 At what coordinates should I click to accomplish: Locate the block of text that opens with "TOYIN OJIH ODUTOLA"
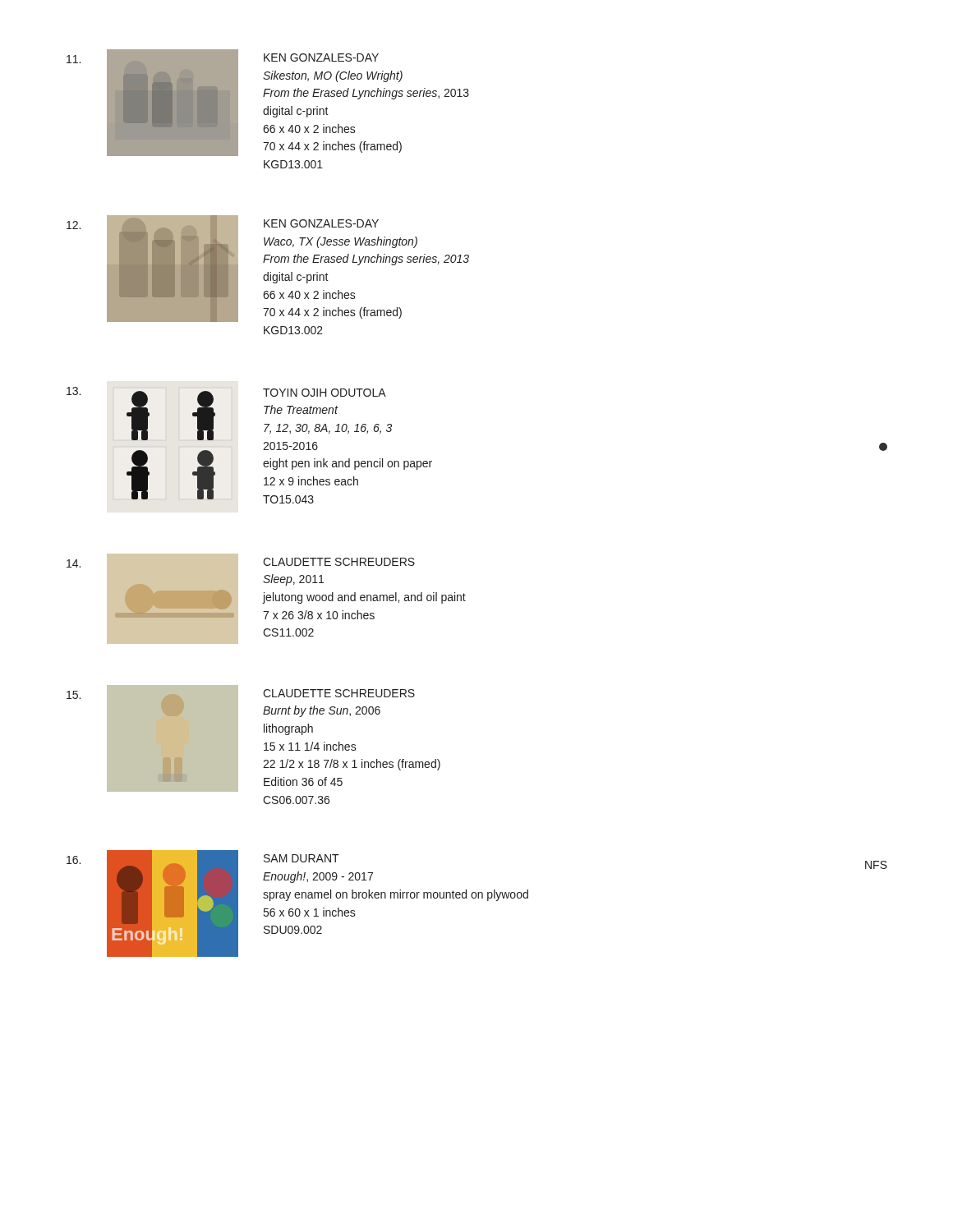pos(325,393)
